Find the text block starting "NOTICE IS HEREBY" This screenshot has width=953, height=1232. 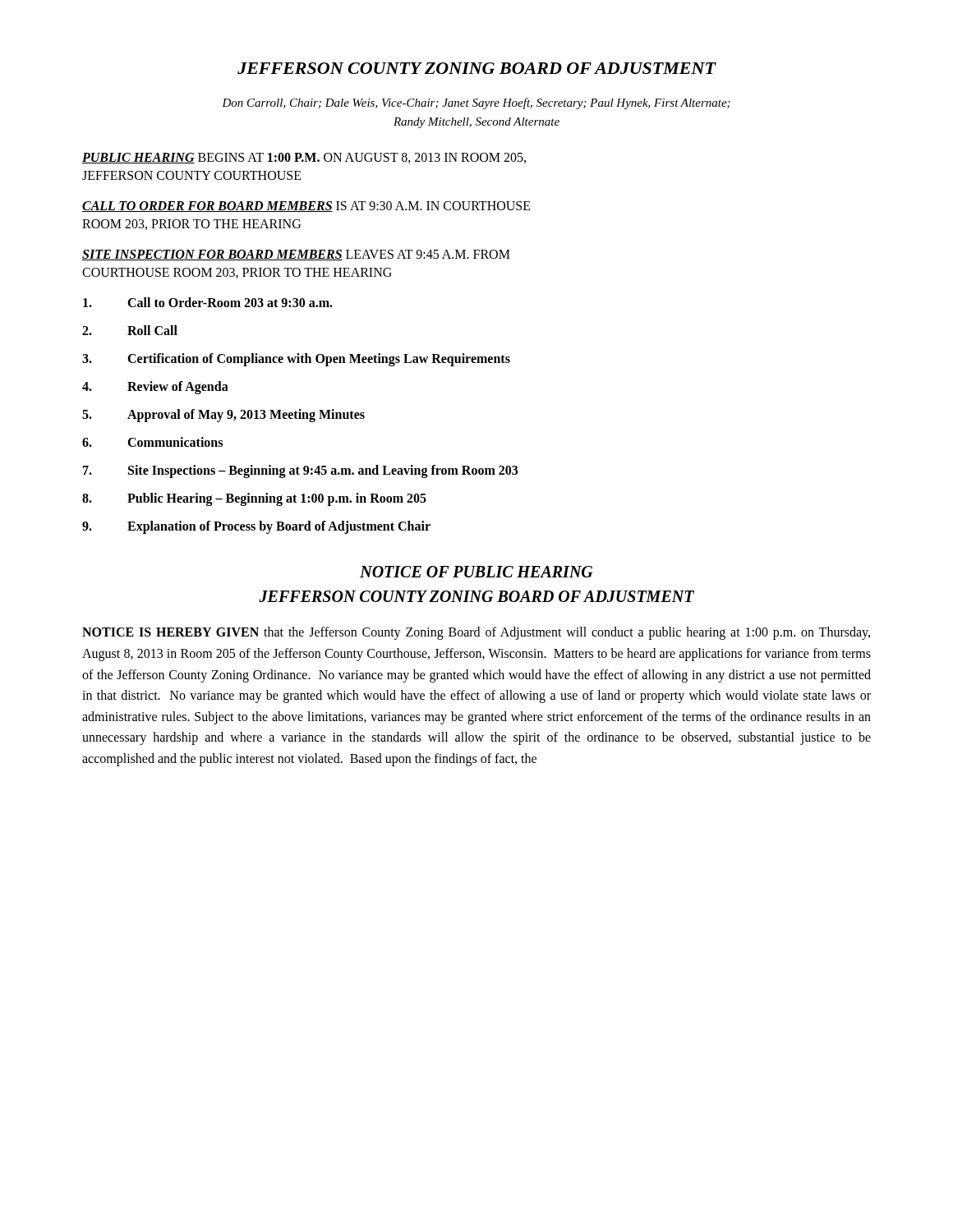click(476, 695)
